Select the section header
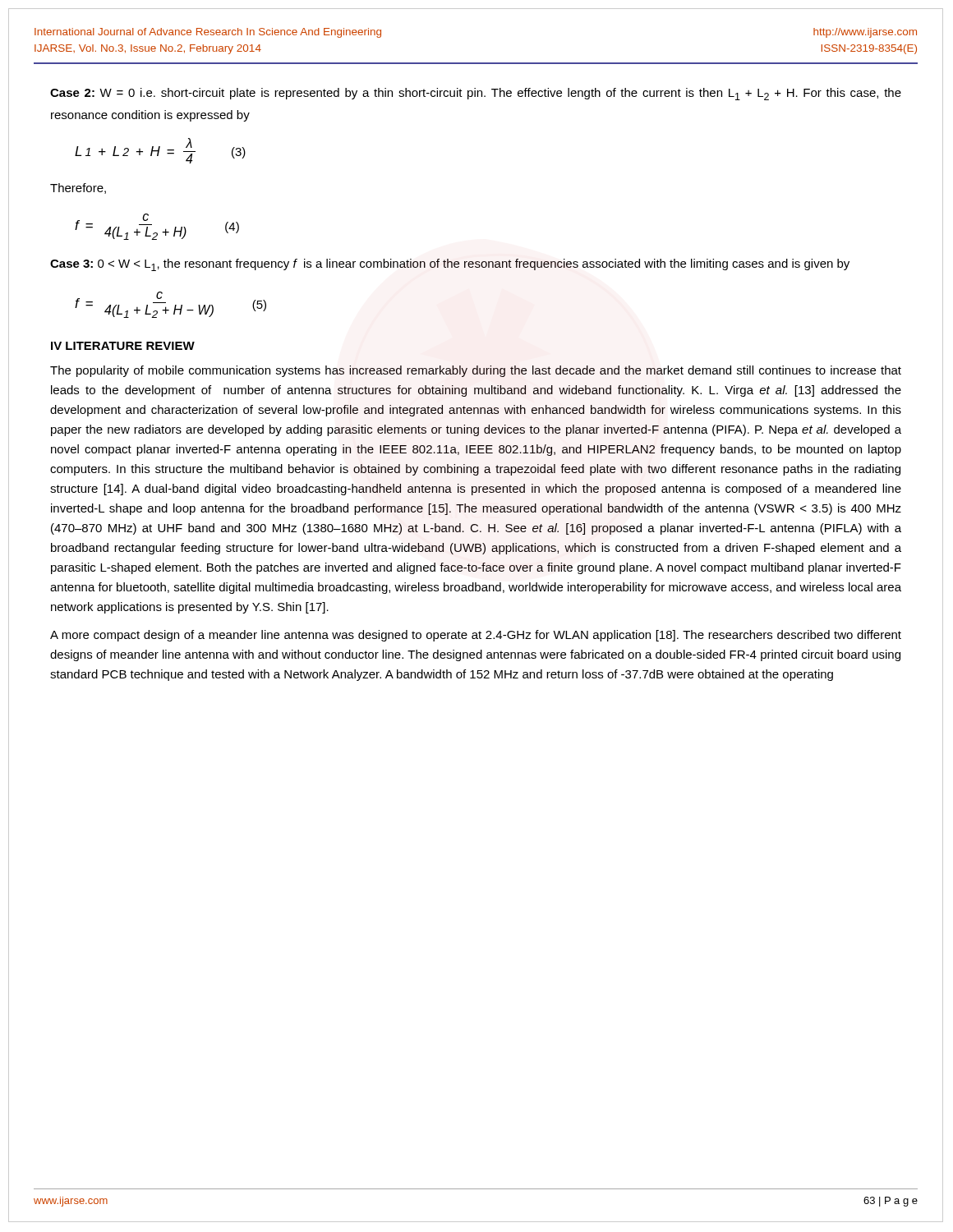Image resolution: width=953 pixels, height=1232 pixels. (122, 346)
